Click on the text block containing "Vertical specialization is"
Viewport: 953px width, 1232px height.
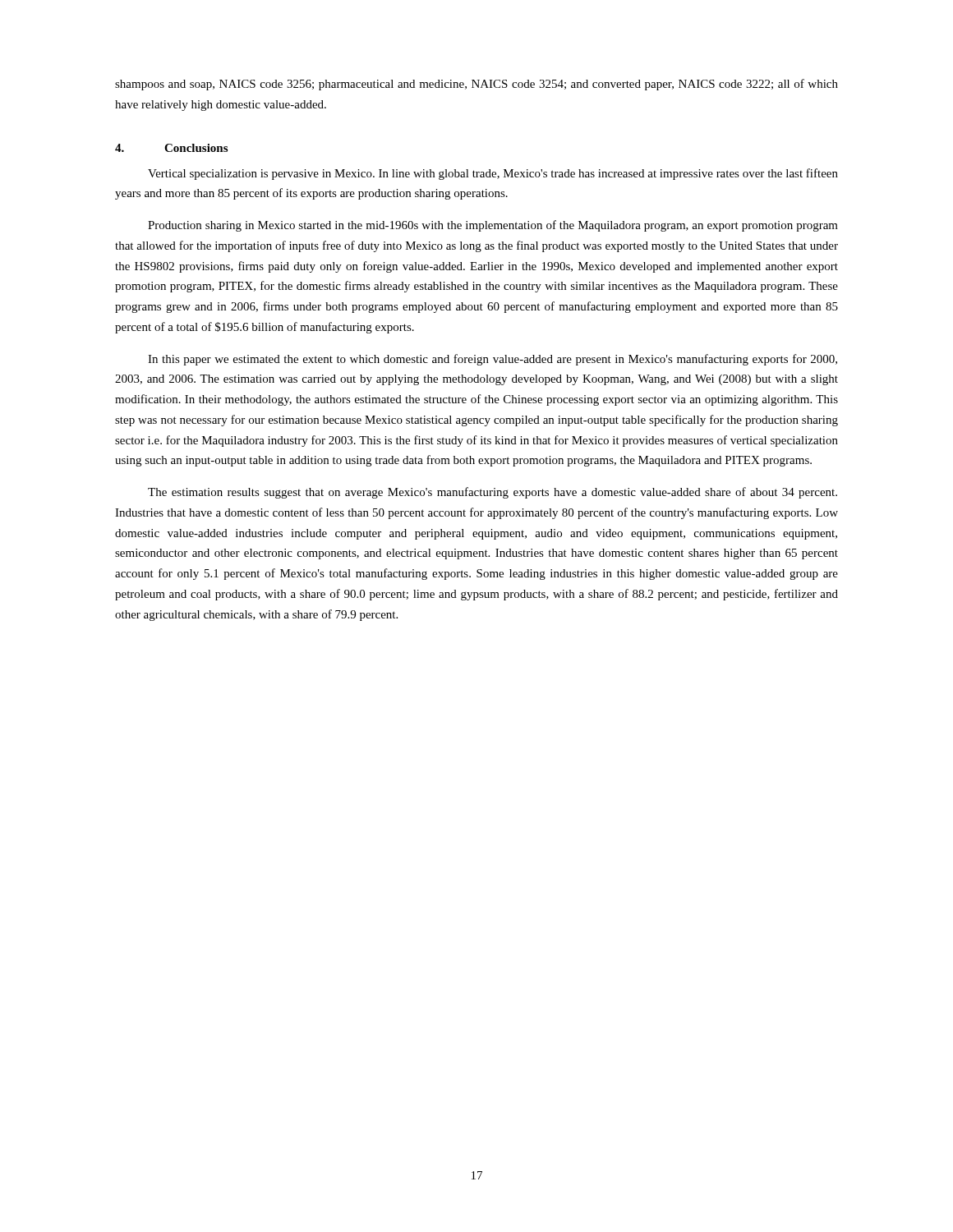coord(476,183)
